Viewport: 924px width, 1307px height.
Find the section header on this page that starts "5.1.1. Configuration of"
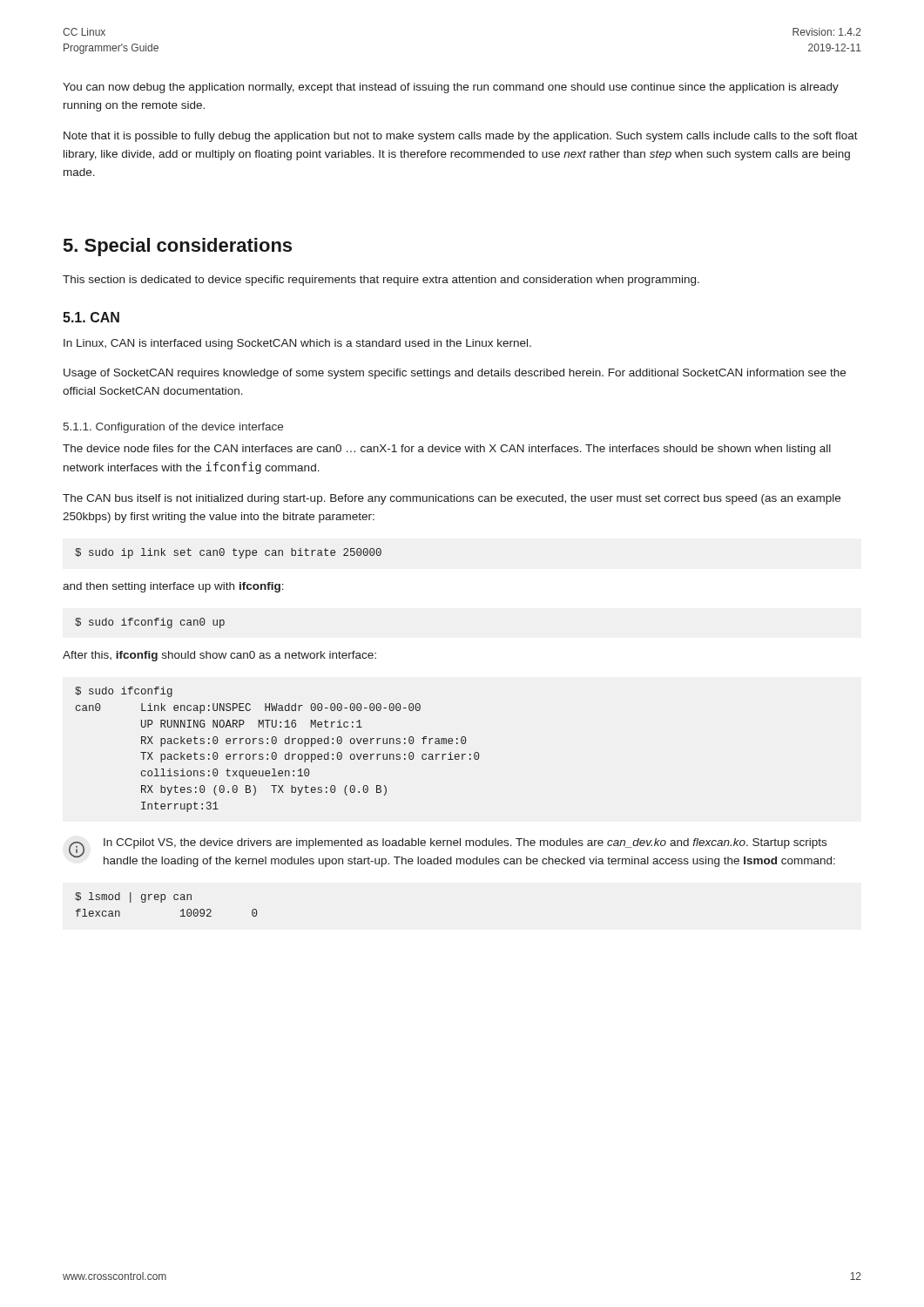point(173,427)
